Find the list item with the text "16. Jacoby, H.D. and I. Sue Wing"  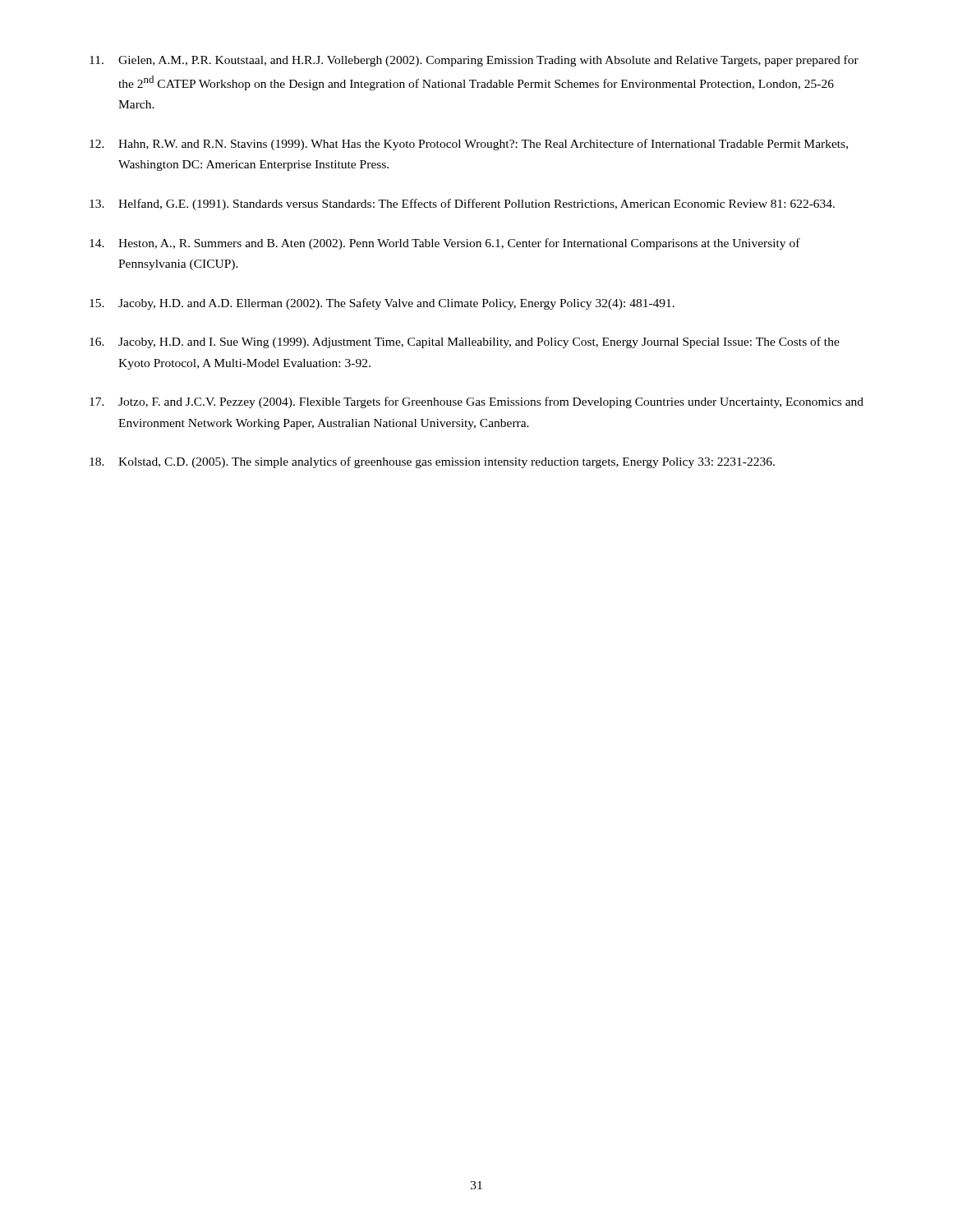pyautogui.click(x=476, y=352)
